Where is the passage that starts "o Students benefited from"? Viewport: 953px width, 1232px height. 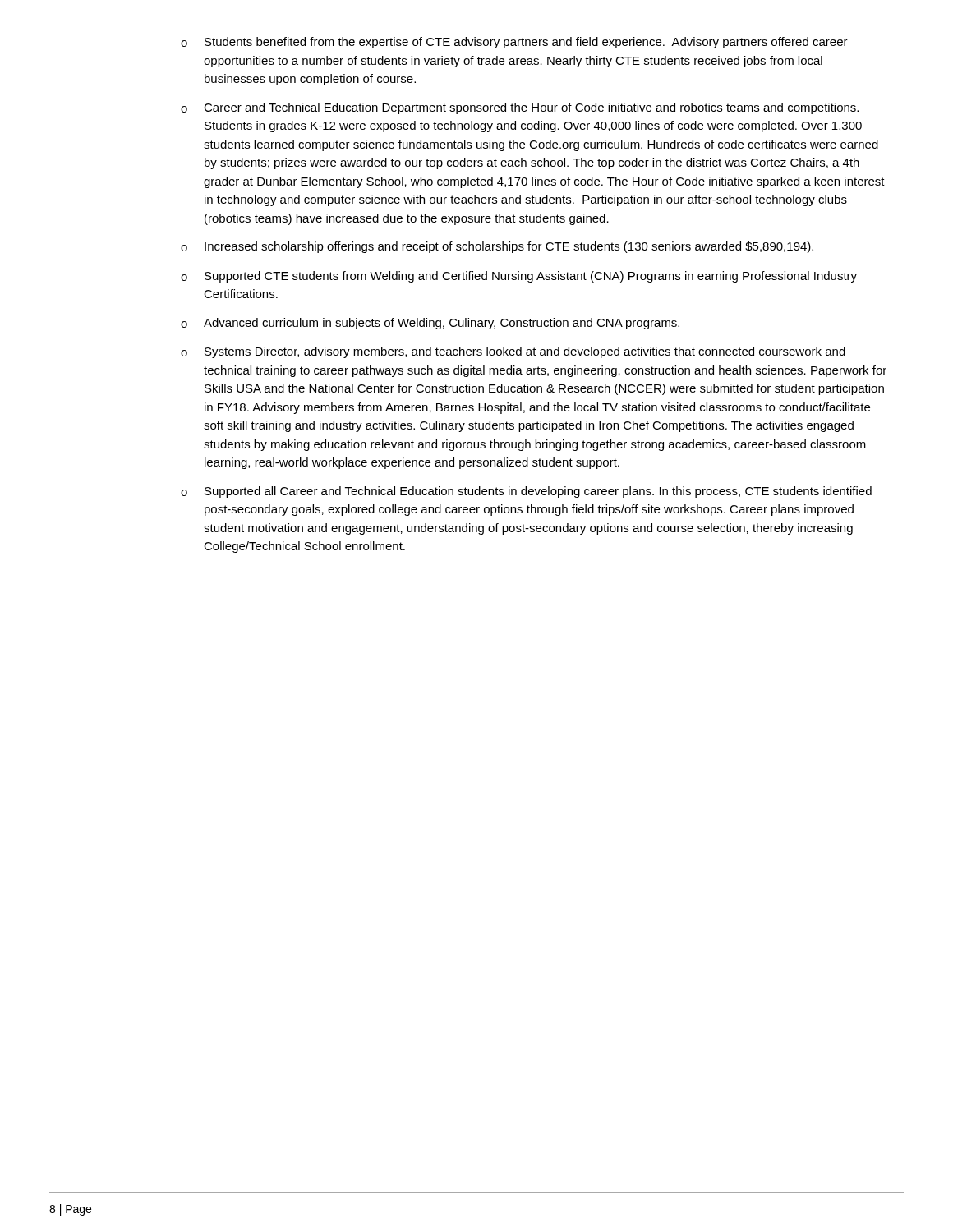click(534, 61)
